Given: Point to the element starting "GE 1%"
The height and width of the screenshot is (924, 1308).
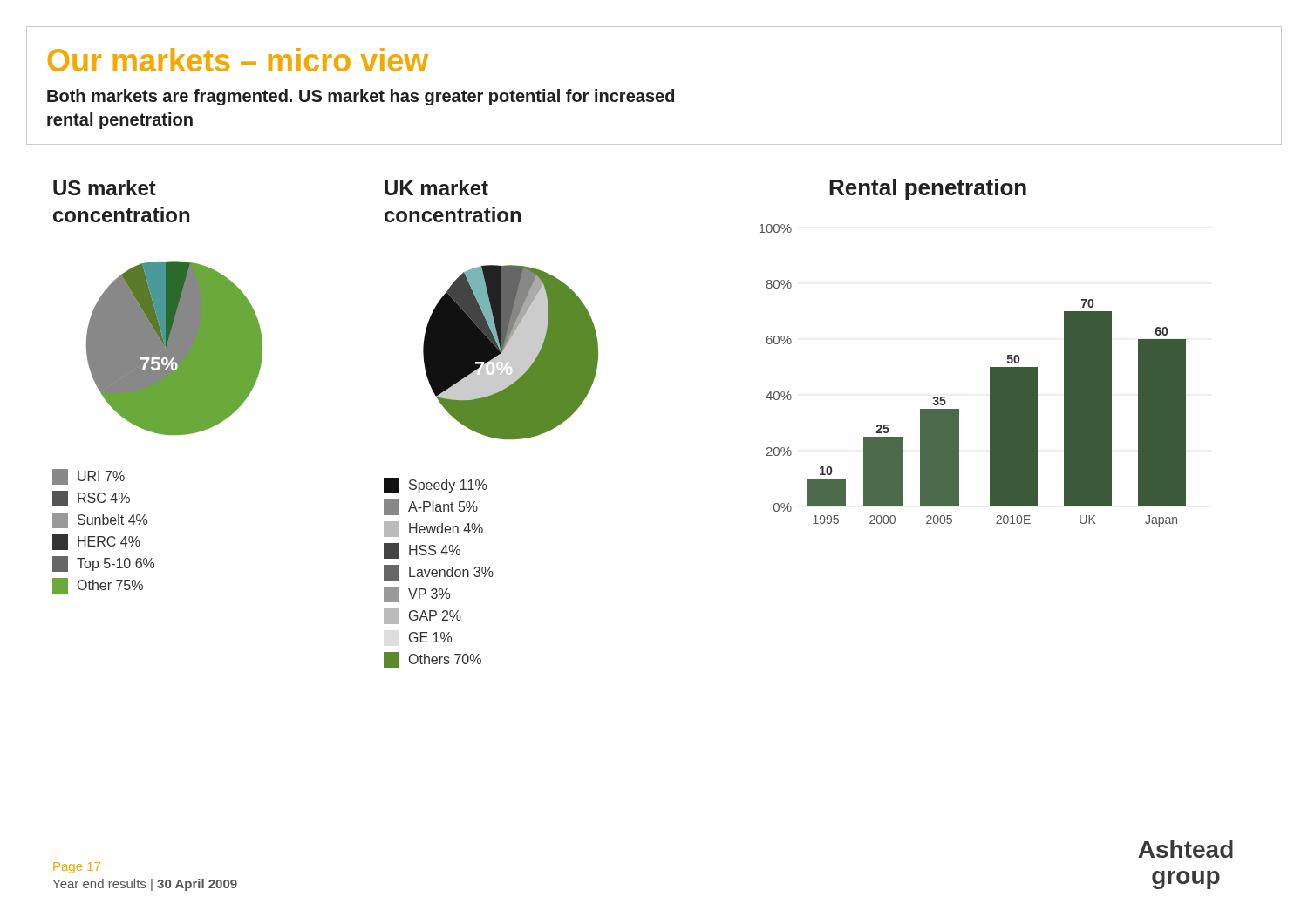Looking at the screenshot, I should [418, 638].
